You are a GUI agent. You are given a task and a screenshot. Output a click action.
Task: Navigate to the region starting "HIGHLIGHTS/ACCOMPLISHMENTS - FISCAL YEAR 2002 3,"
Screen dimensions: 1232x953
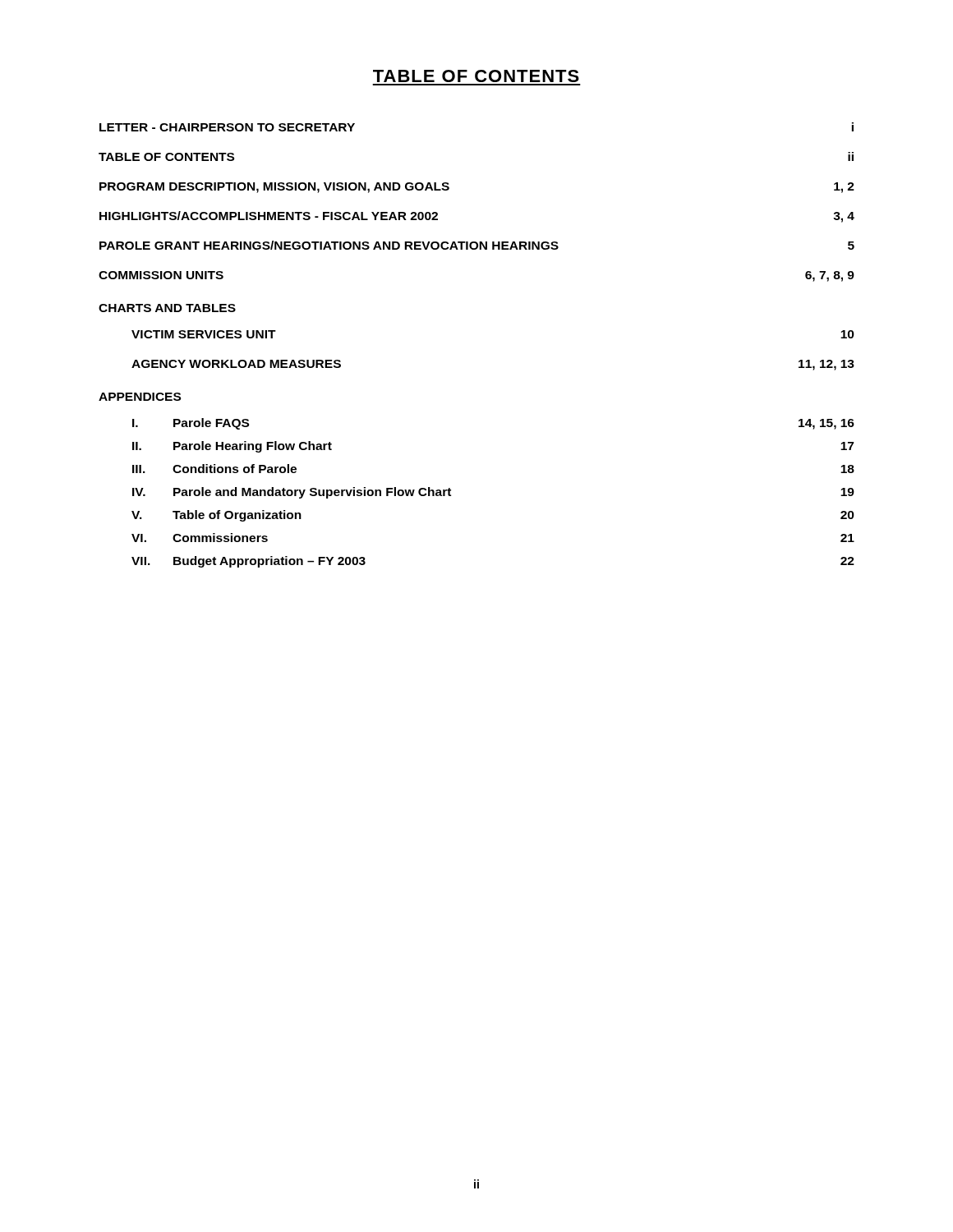tap(272, 217)
